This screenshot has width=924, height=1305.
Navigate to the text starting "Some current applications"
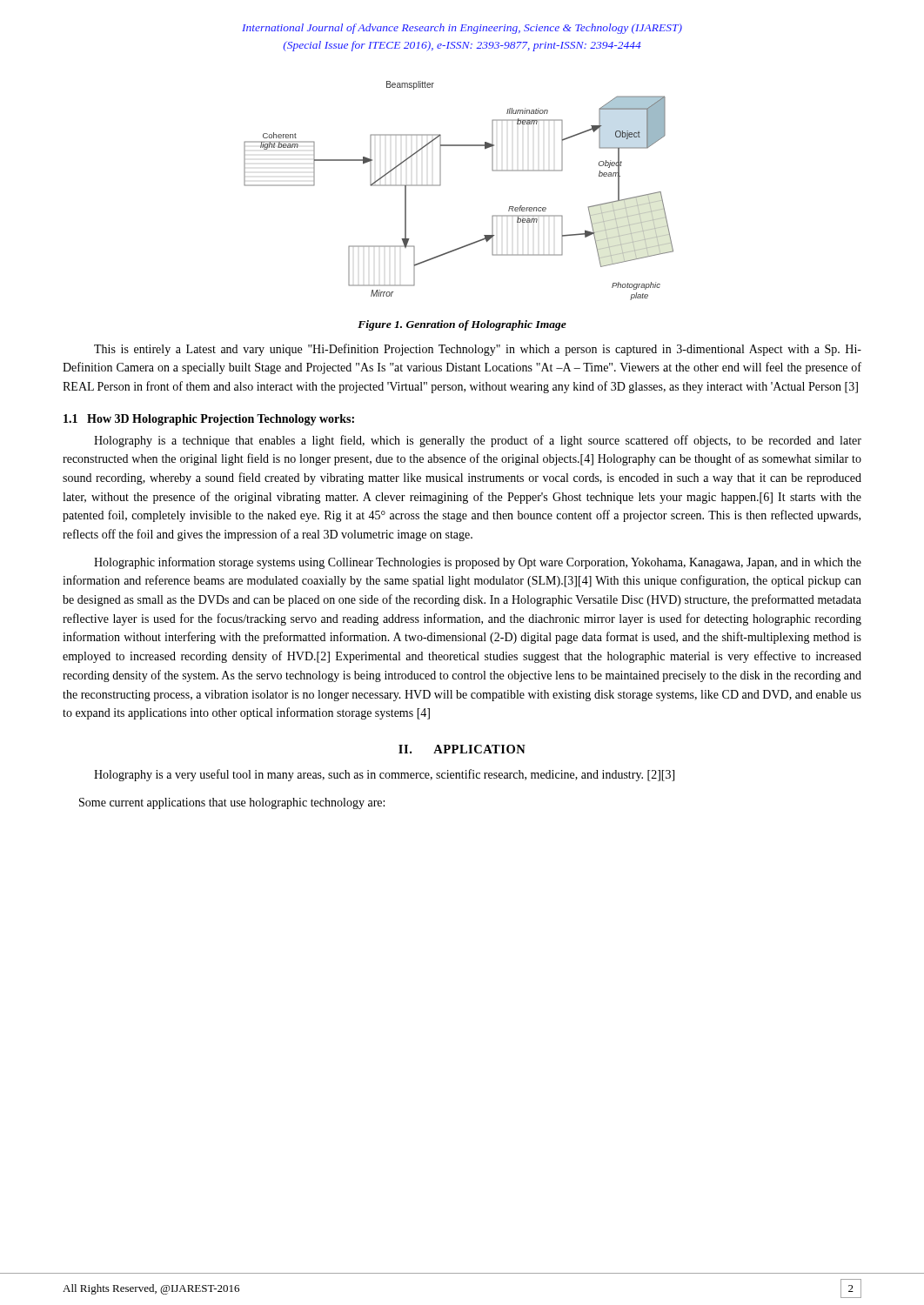tap(232, 803)
